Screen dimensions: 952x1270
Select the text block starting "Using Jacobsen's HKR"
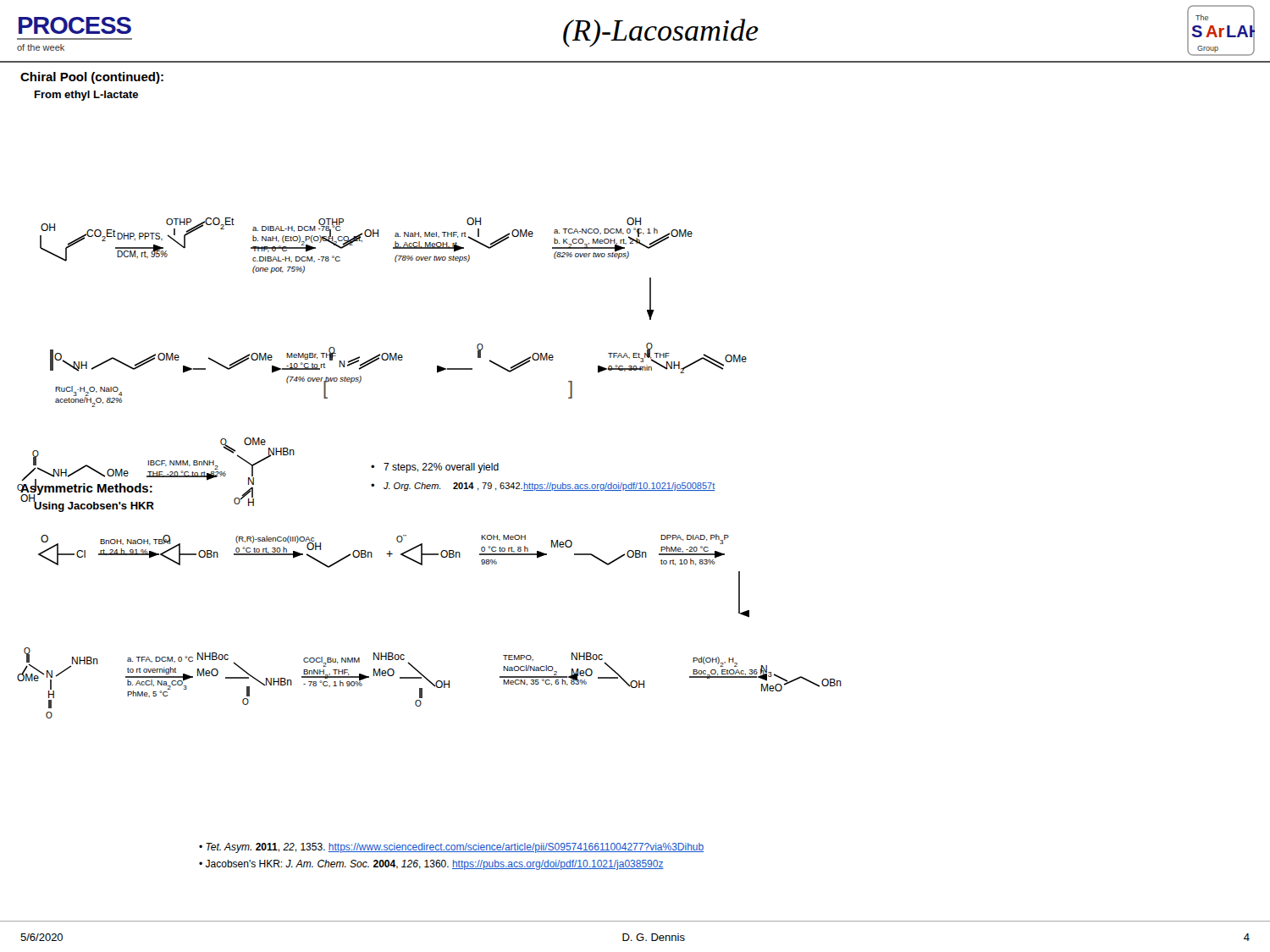[94, 506]
